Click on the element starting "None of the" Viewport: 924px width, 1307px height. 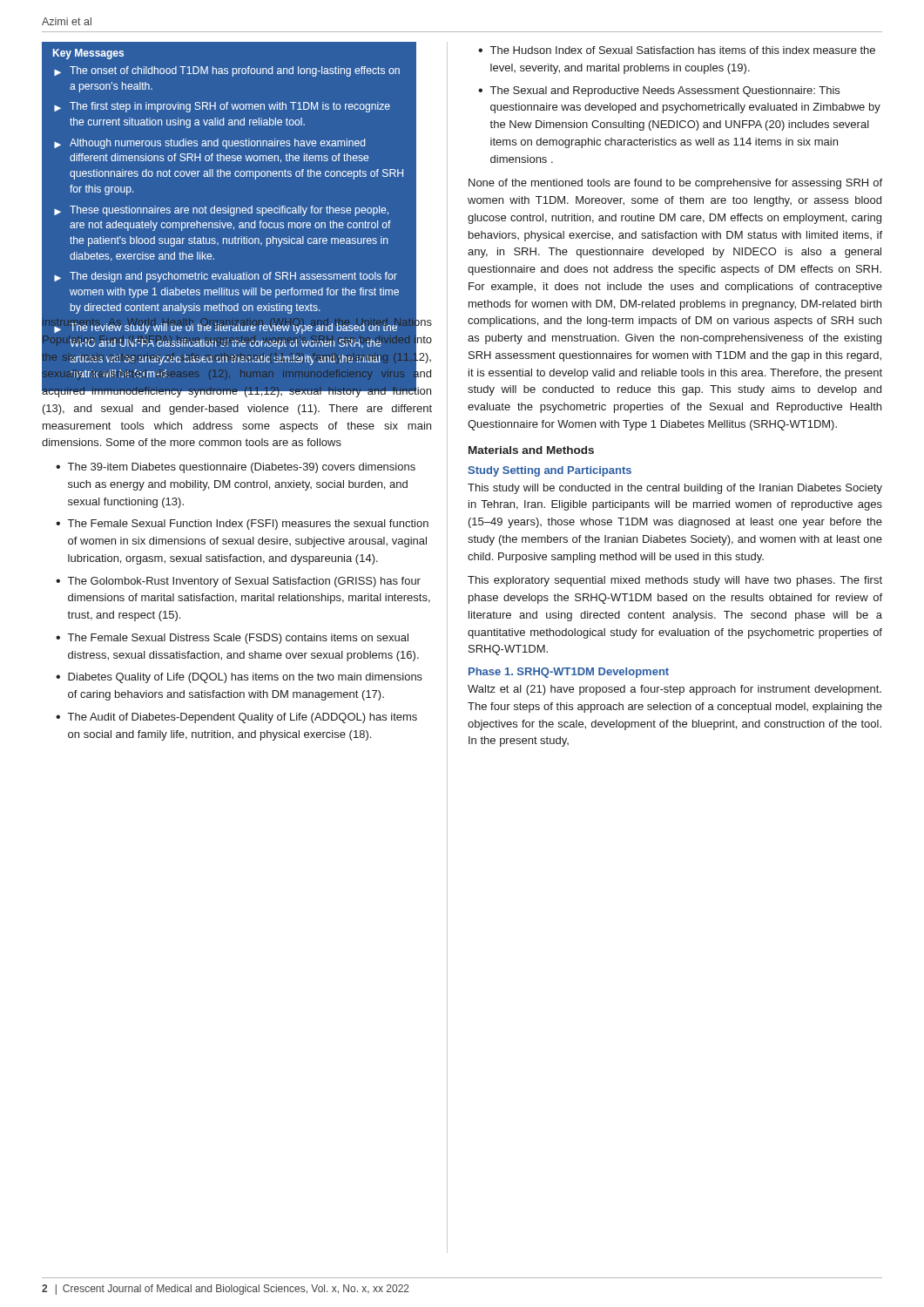coord(675,304)
